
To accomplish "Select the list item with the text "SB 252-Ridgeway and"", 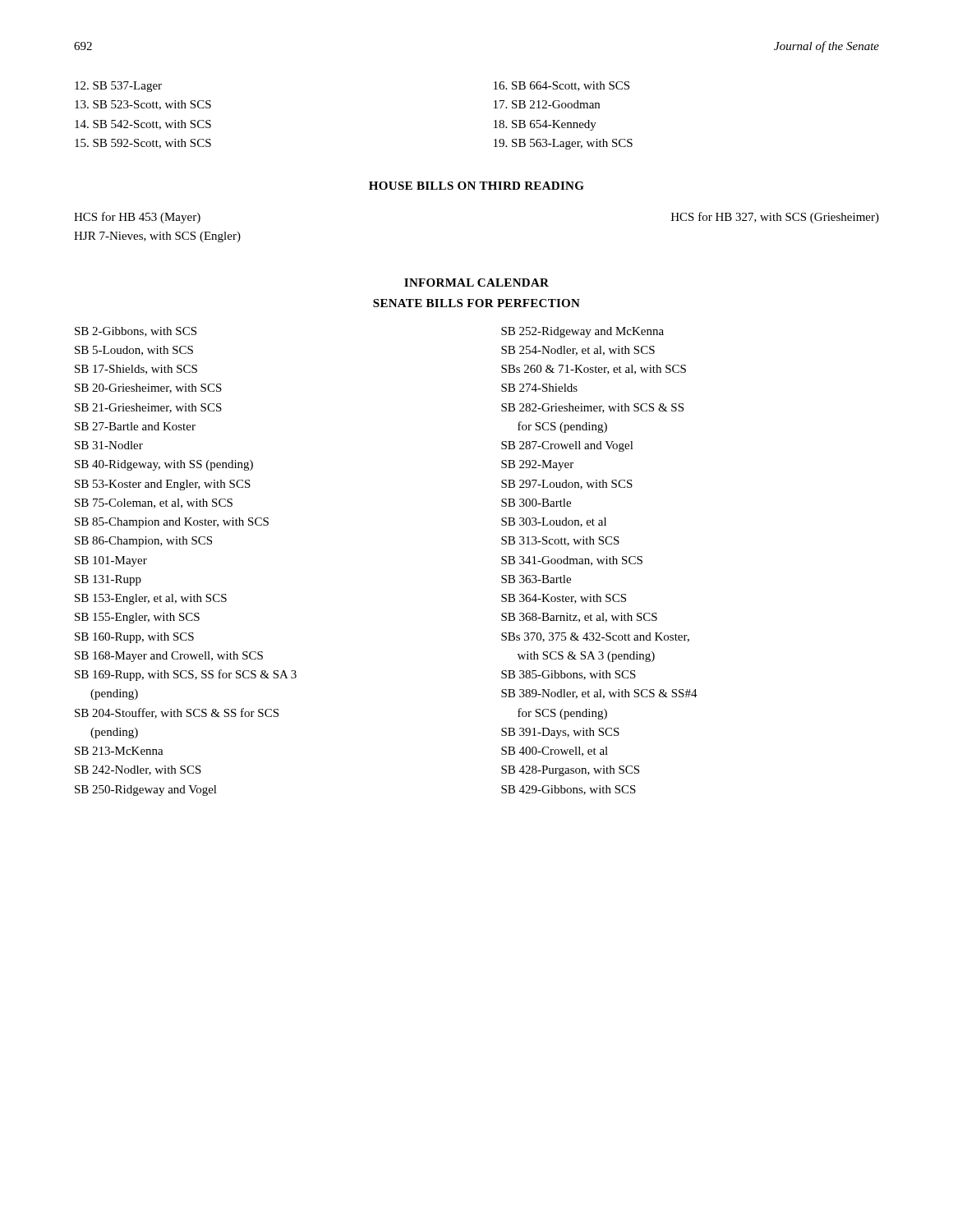I will pos(582,331).
